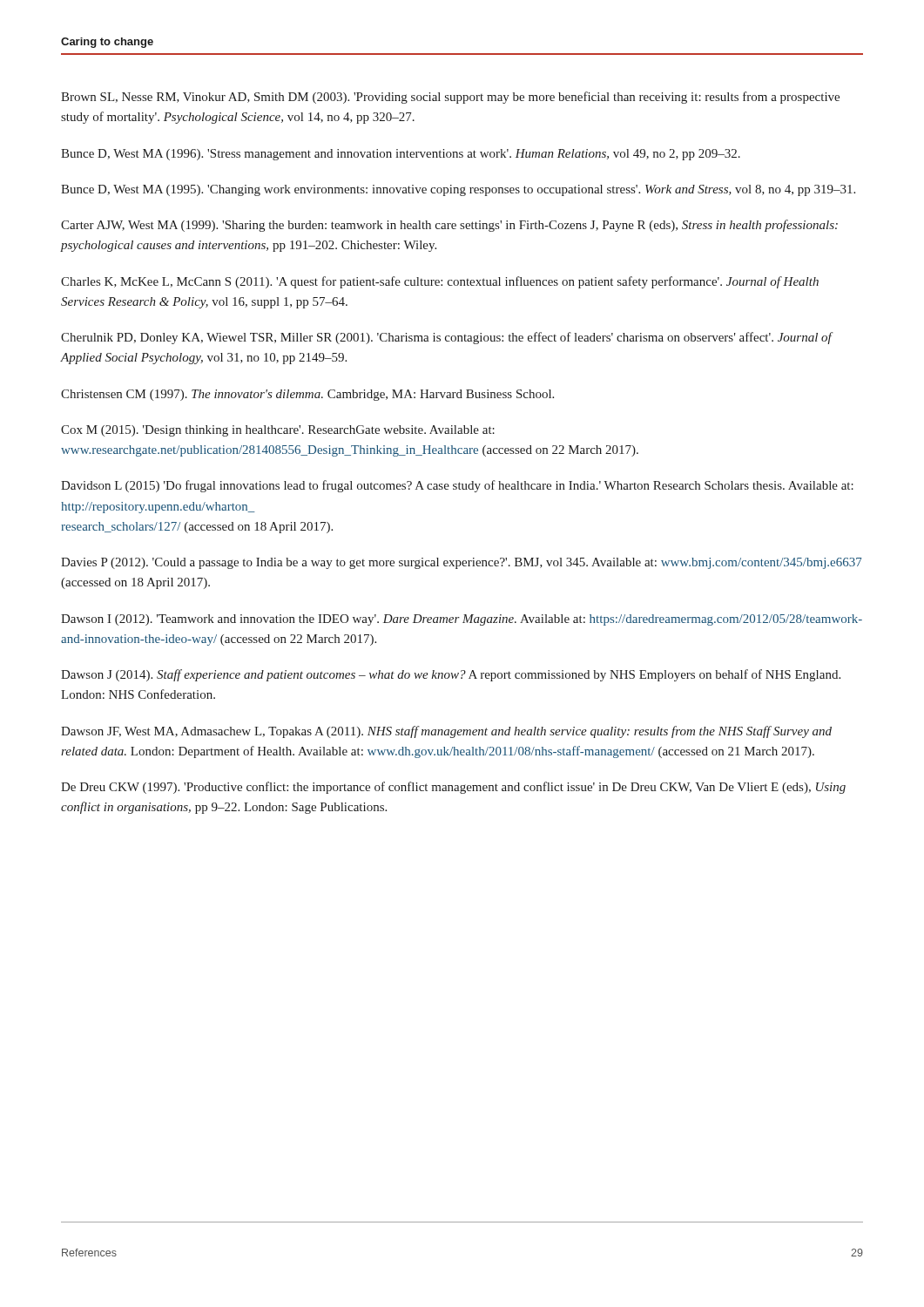This screenshot has width=924, height=1307.
Task: Locate the text block starting "De Dreu CKW (1997). 'Productive"
Action: tap(453, 797)
